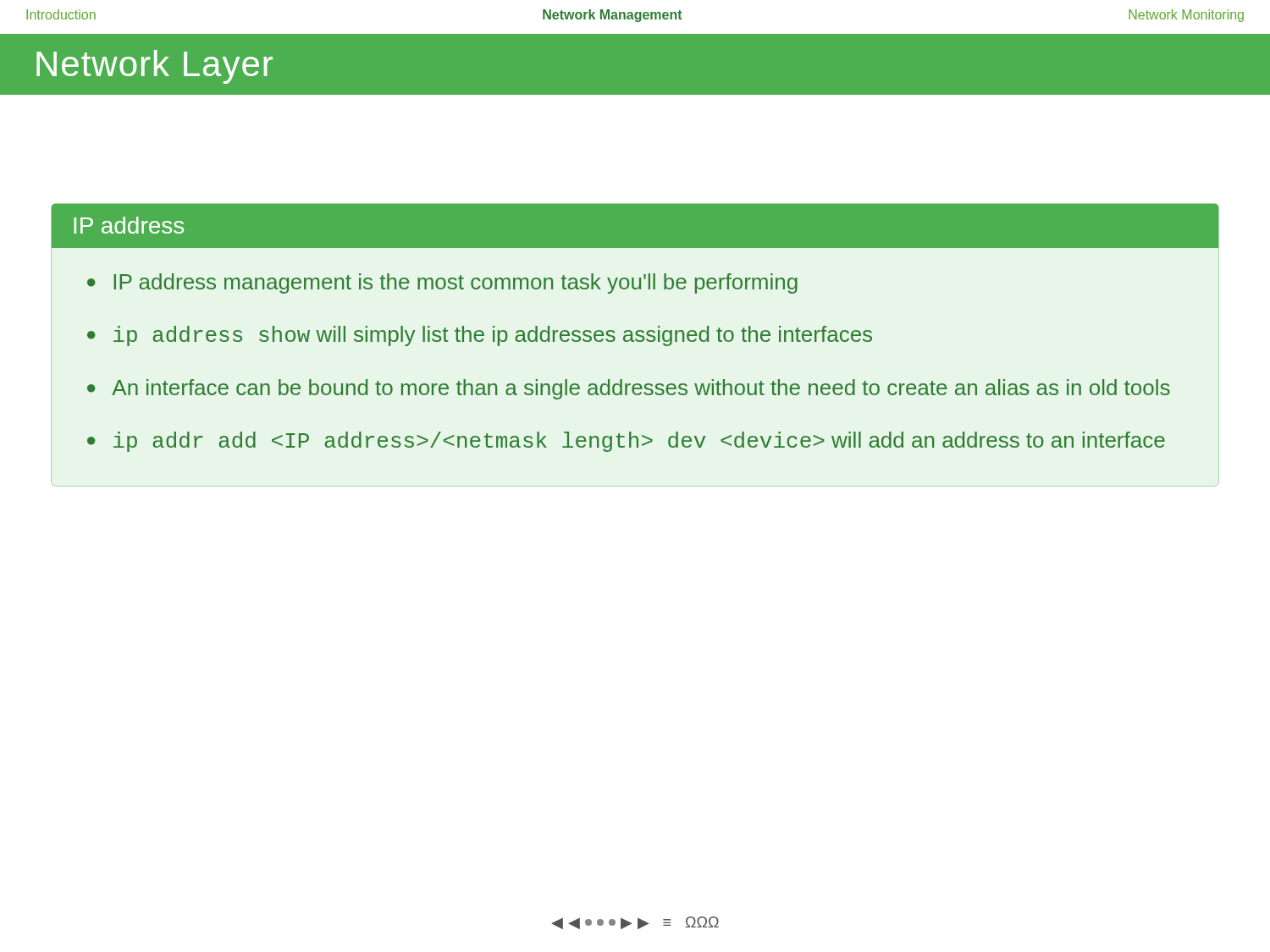Find the block on this page that starts "● ip address show will simply"

click(479, 336)
